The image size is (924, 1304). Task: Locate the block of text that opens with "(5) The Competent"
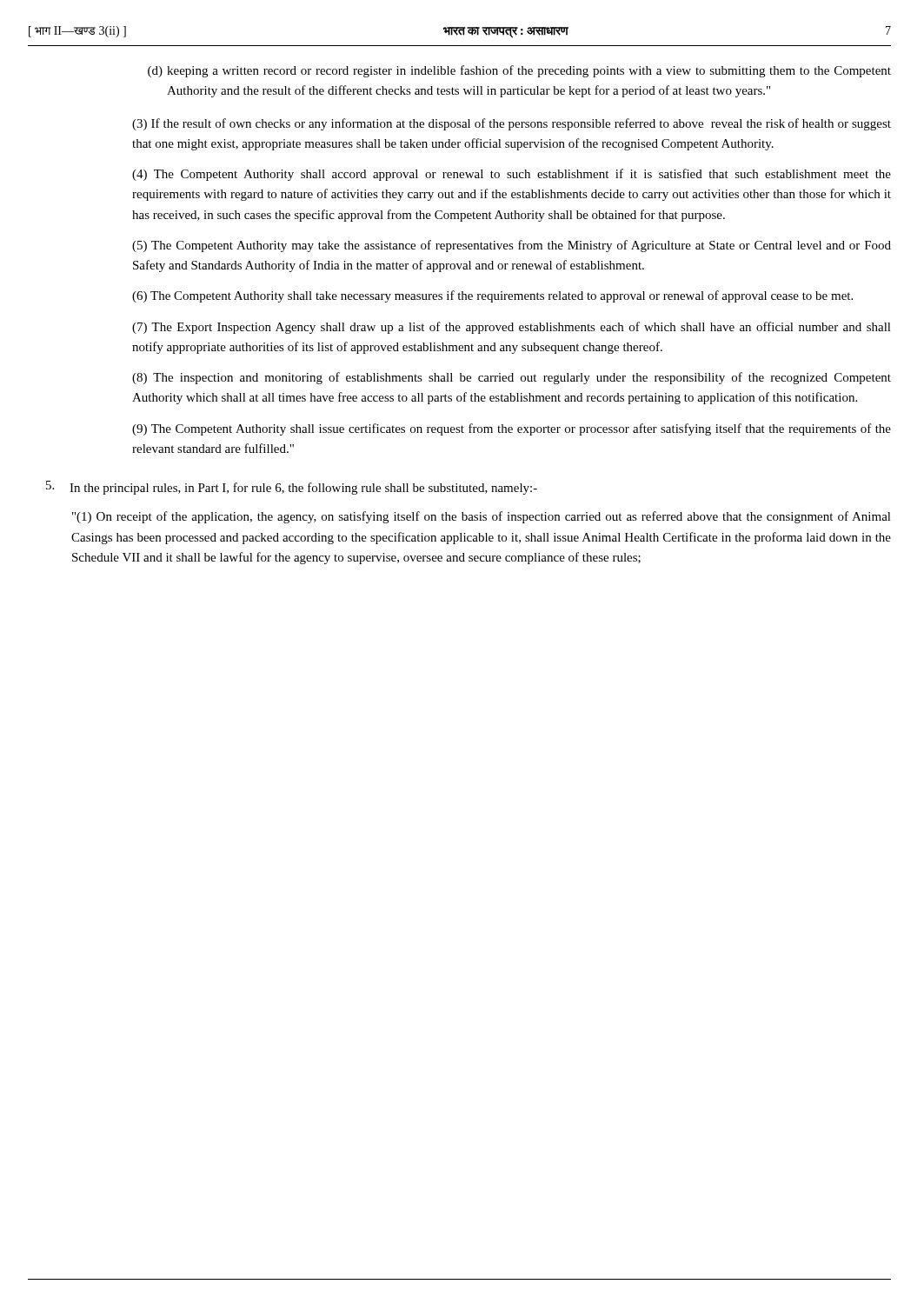point(512,255)
